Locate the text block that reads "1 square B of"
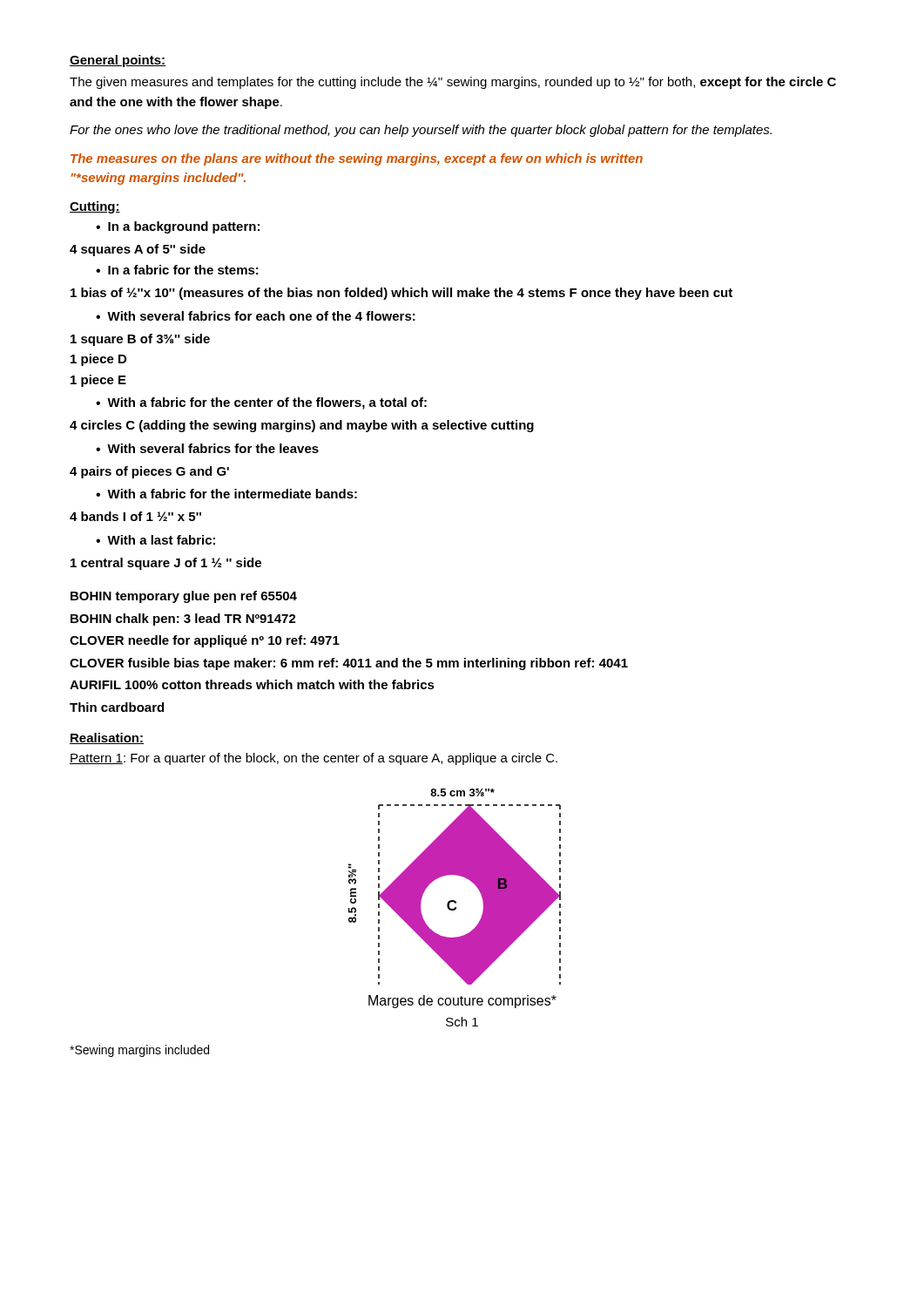The height and width of the screenshot is (1307, 924). tap(140, 338)
